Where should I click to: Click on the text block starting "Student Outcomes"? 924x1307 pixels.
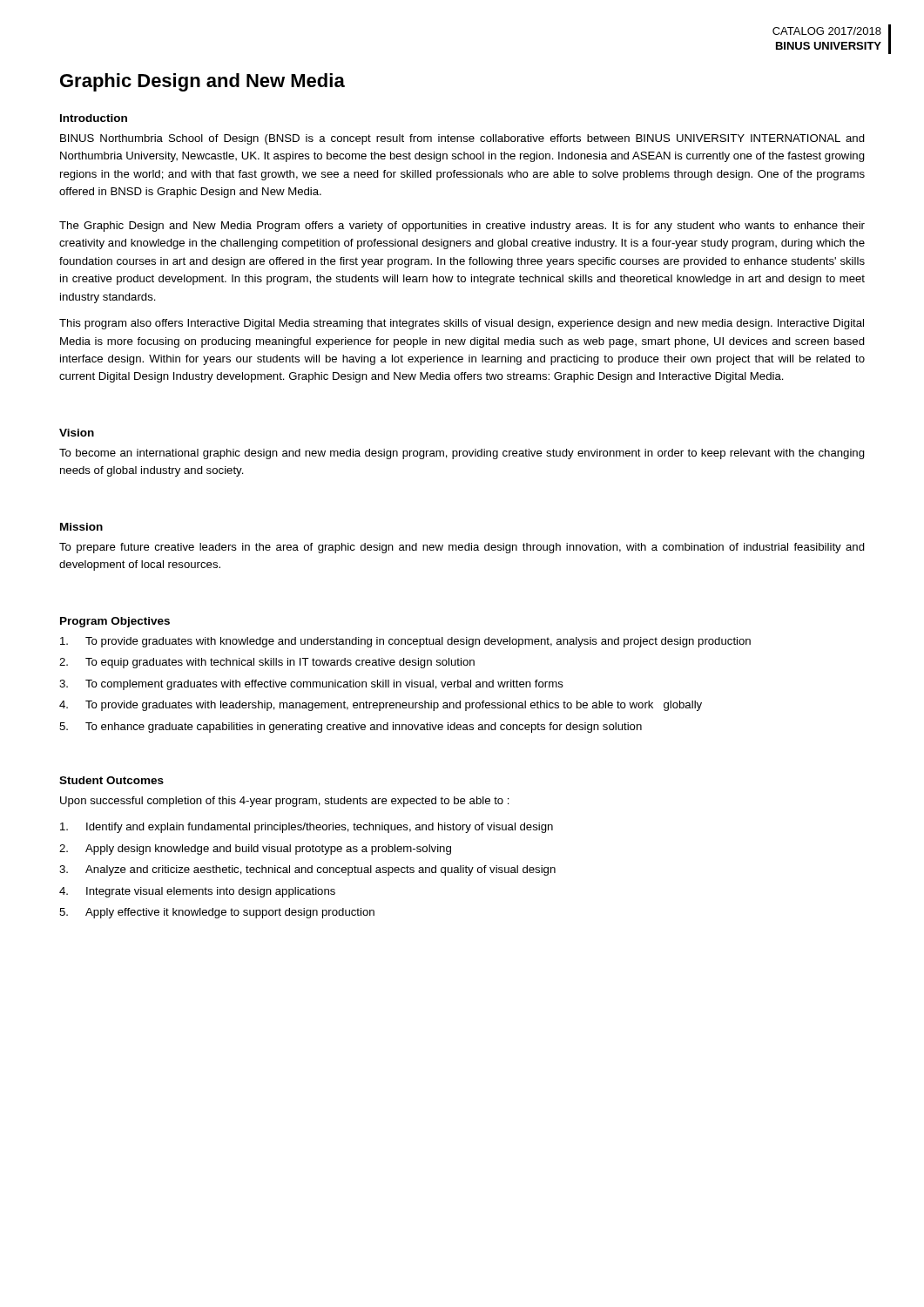point(111,780)
